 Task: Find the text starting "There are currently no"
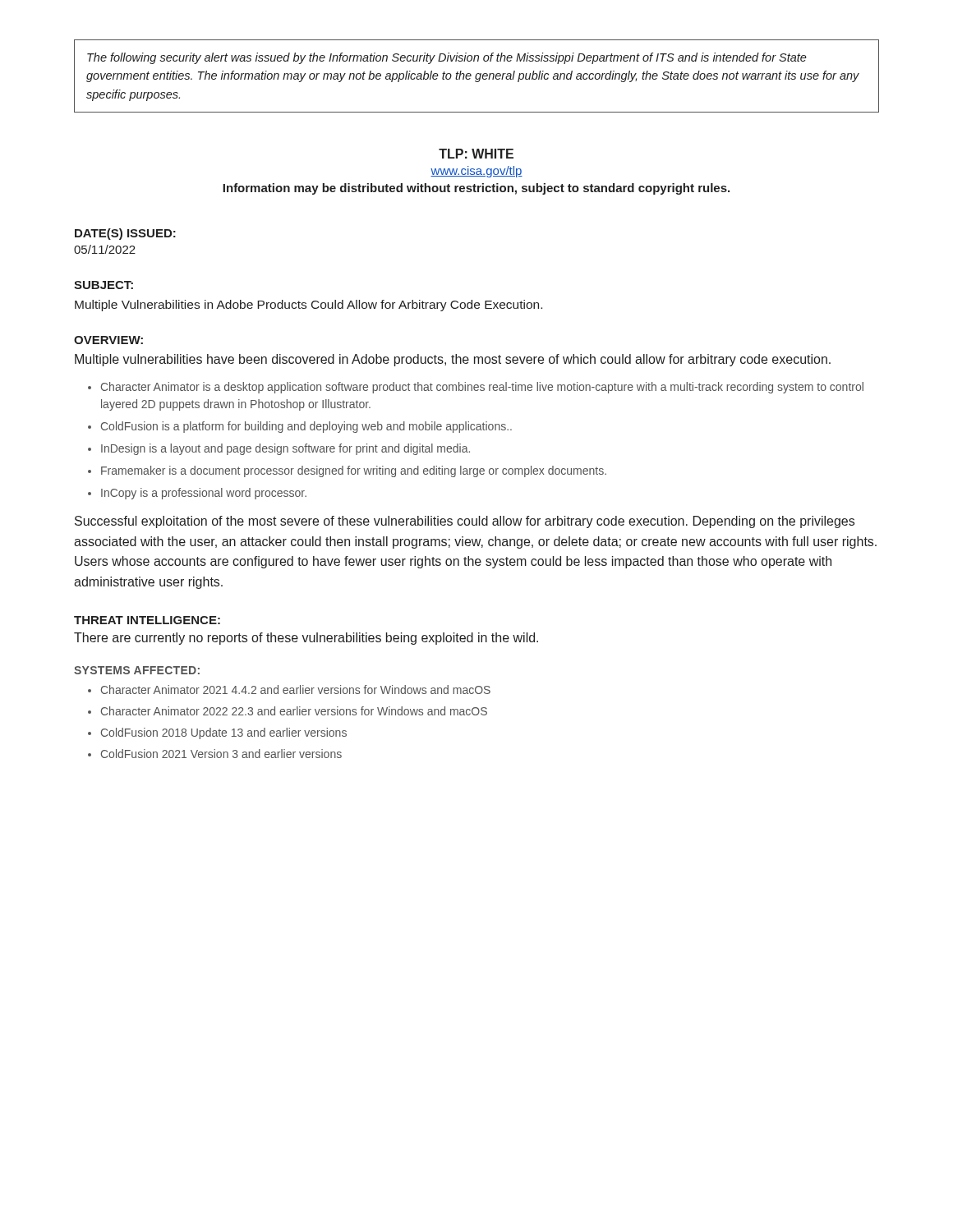[307, 638]
